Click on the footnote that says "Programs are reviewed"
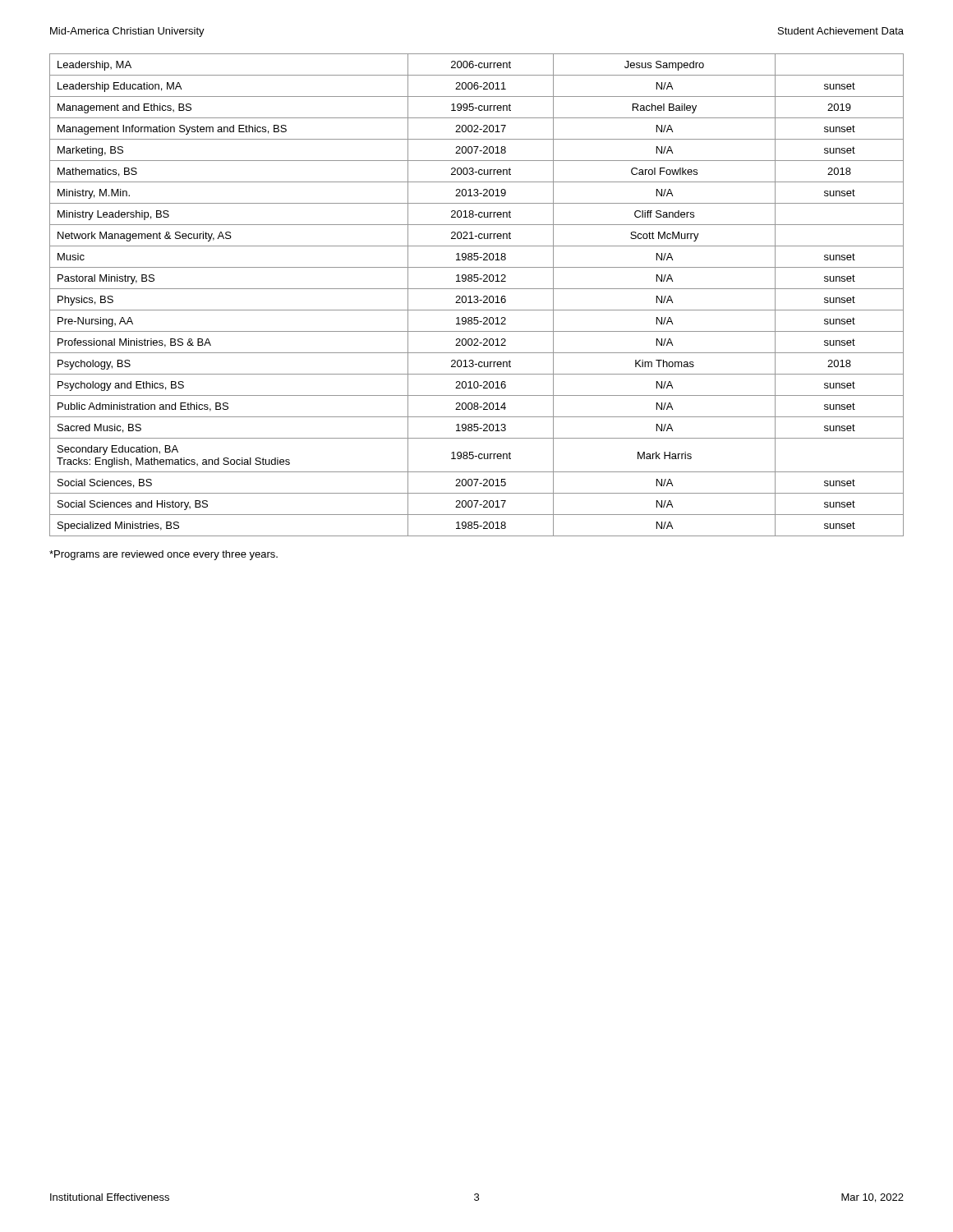Image resolution: width=953 pixels, height=1232 pixels. [164, 554]
